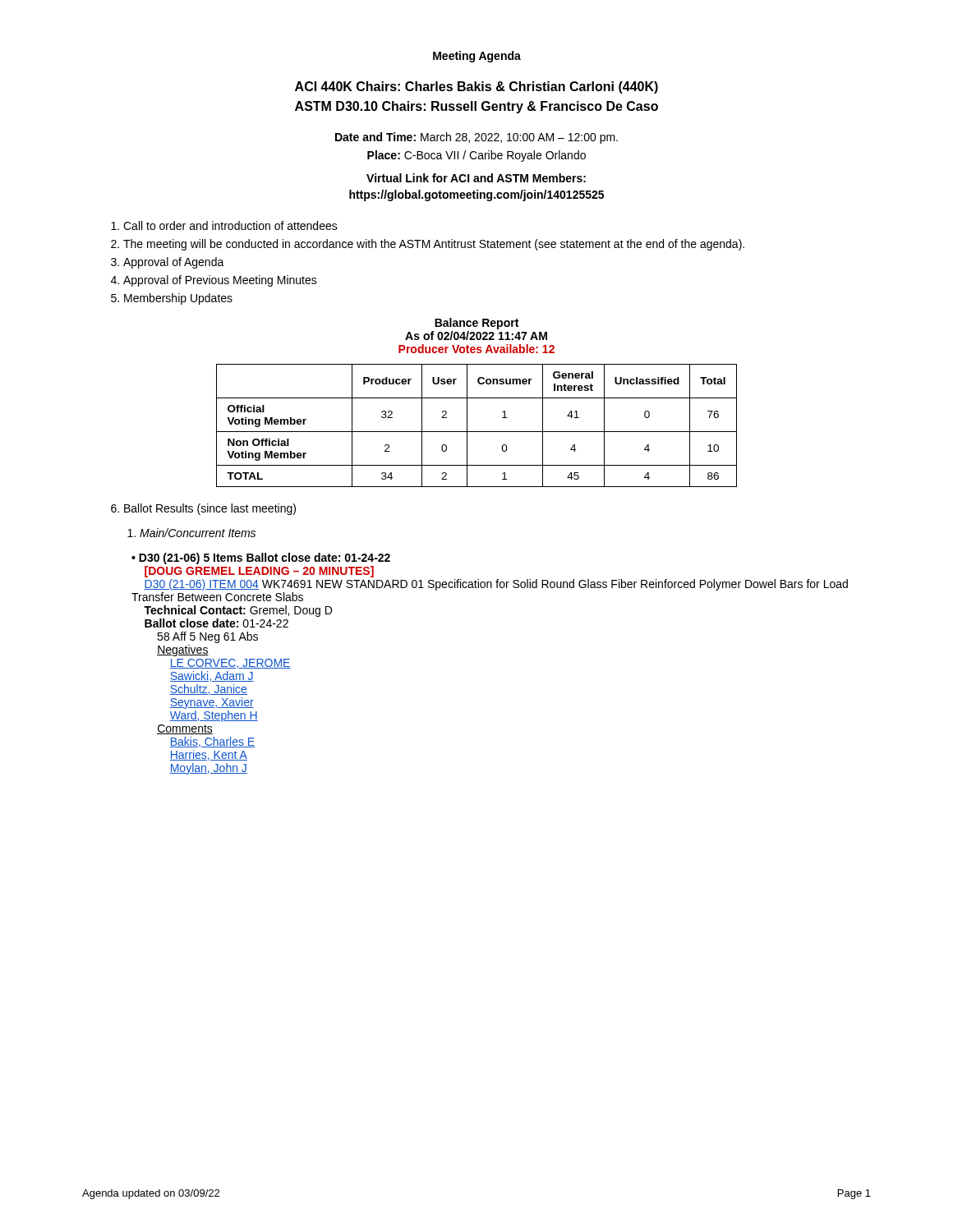Click on the text block containing "Virtual Link for ACI and"
The height and width of the screenshot is (1232, 953).
pyautogui.click(x=476, y=178)
